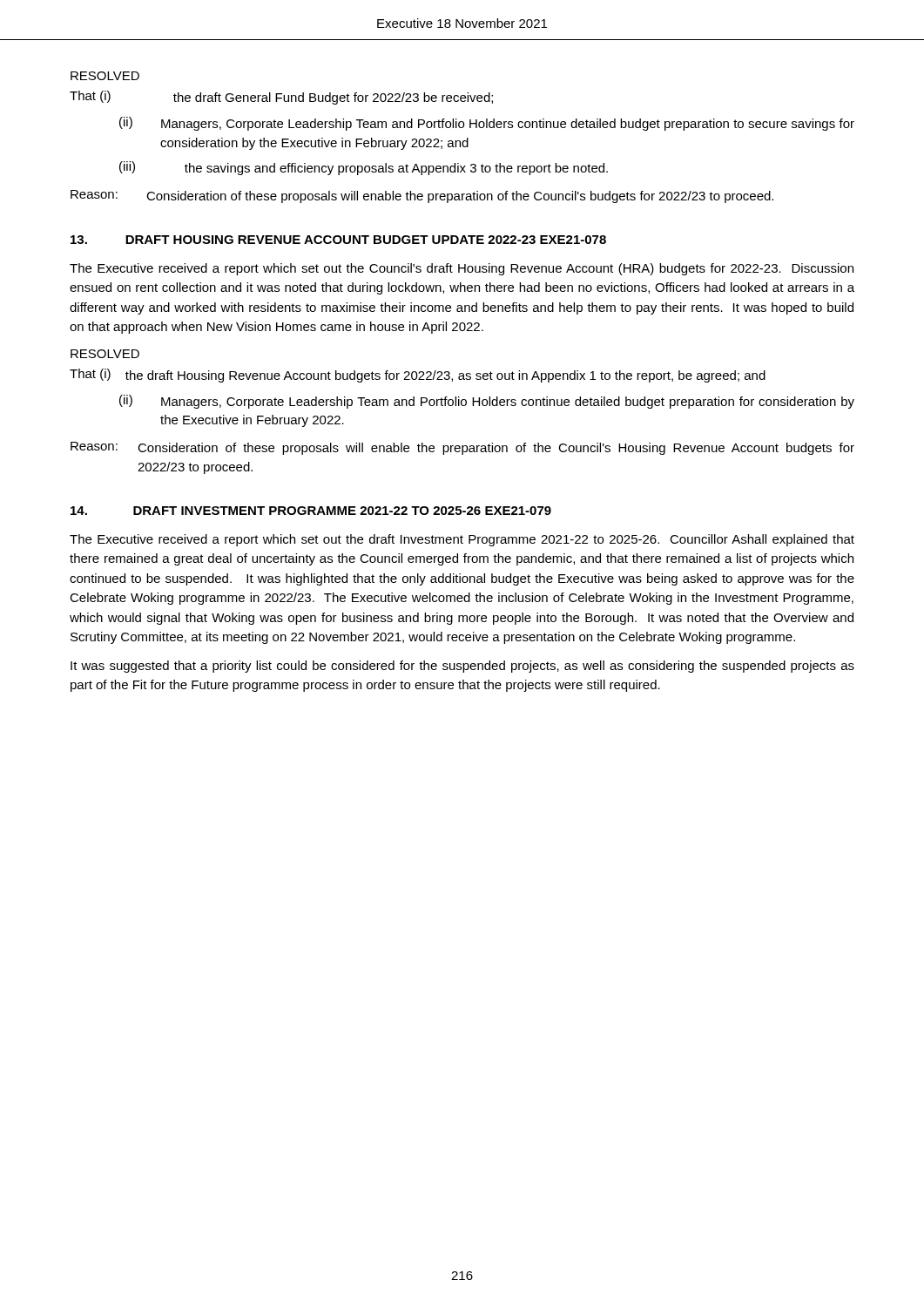Click on the text starting "It was suggested"
Viewport: 924px width, 1307px height.
462,675
